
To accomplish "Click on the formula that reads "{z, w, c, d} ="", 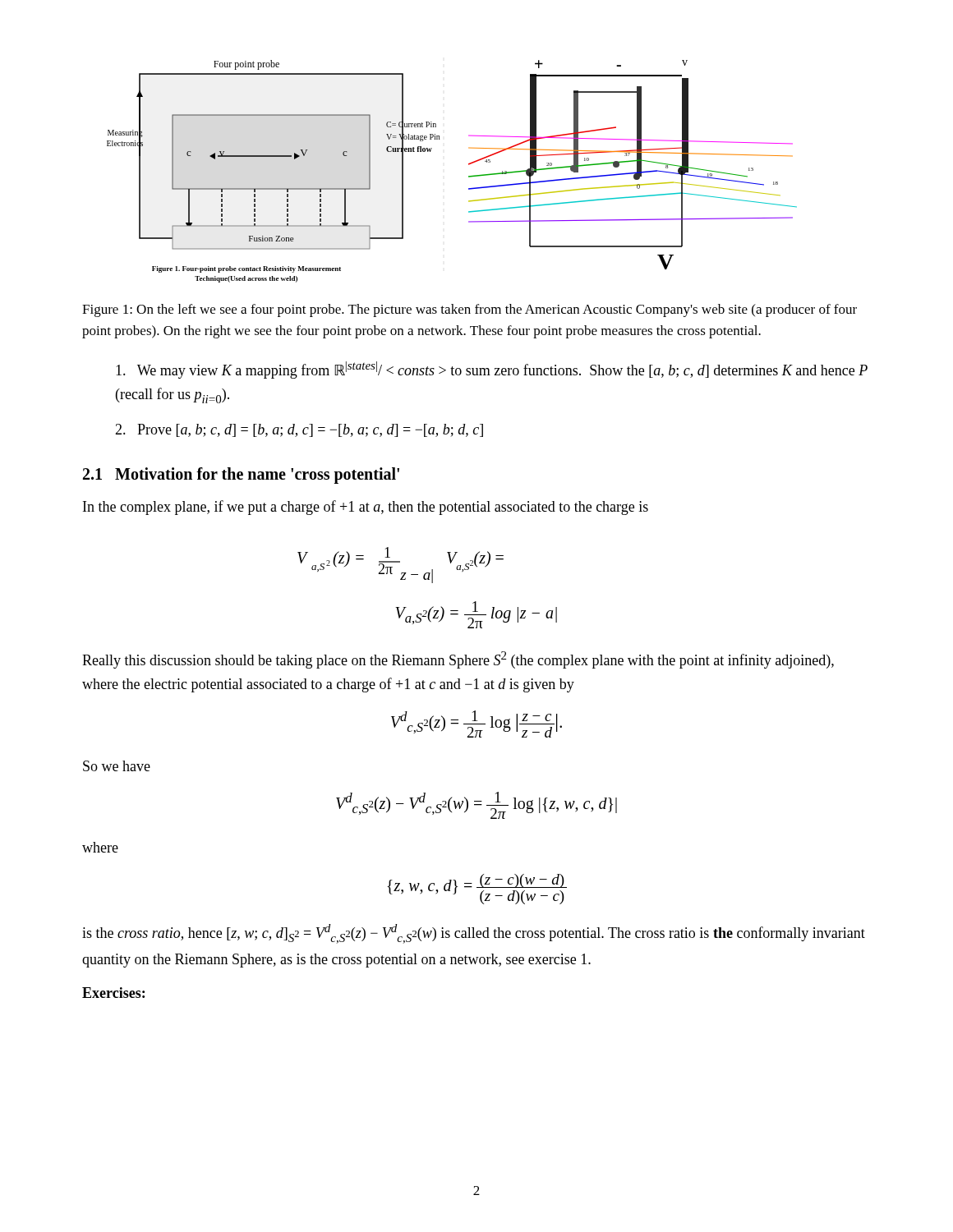I will pyautogui.click(x=476, y=888).
